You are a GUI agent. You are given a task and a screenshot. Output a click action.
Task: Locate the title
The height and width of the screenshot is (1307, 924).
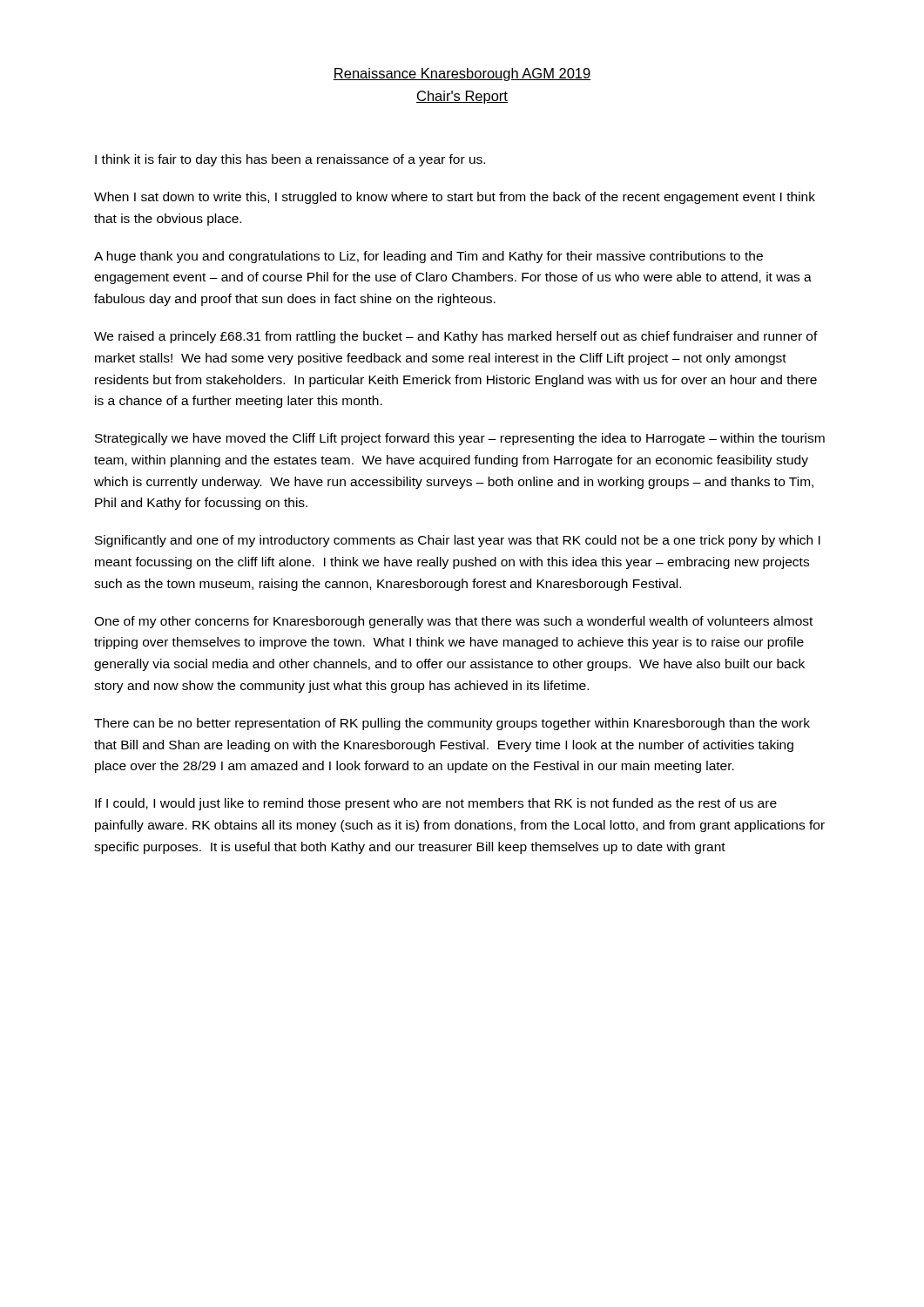point(462,85)
